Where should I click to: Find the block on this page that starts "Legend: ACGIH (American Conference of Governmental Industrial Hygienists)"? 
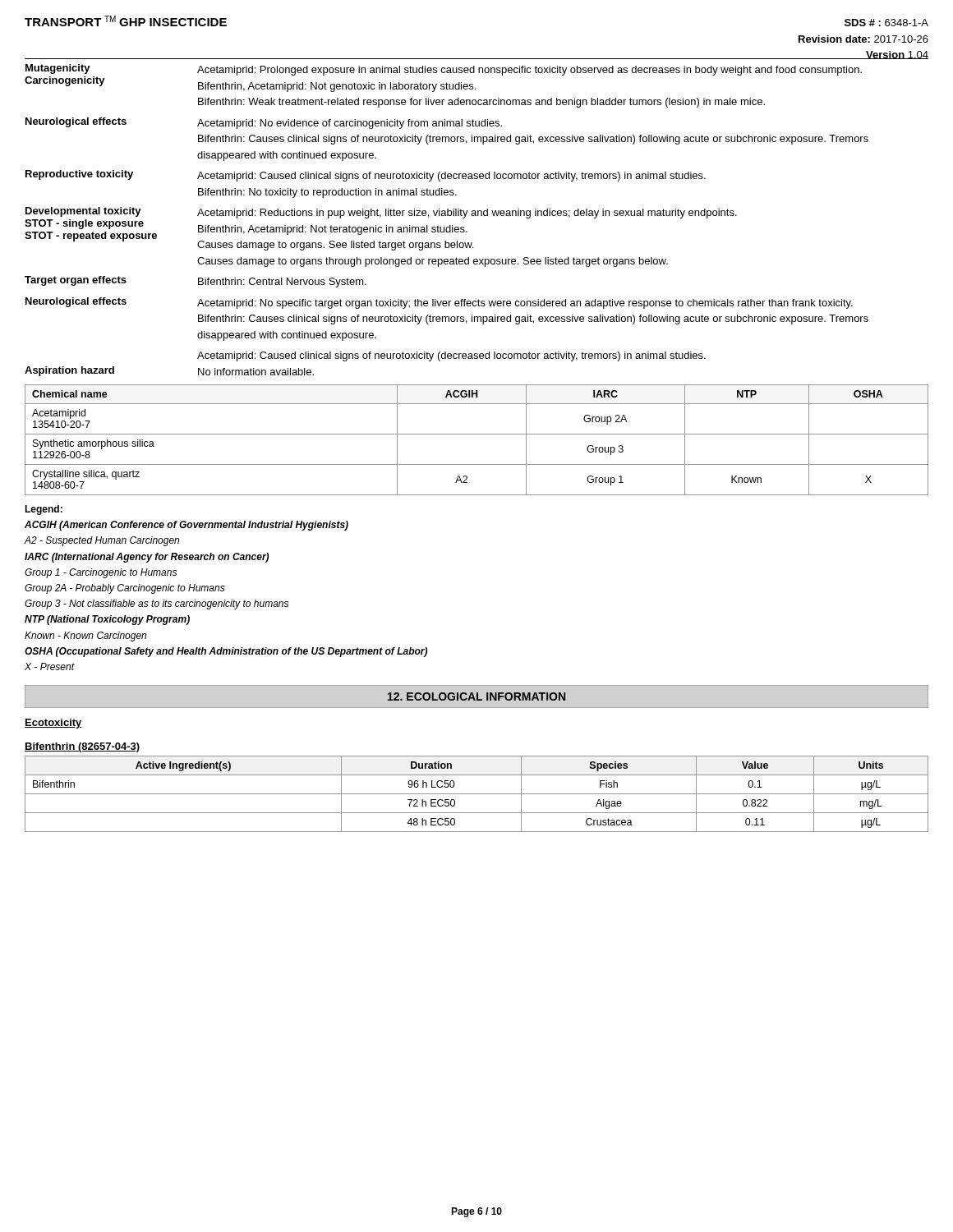(x=226, y=588)
